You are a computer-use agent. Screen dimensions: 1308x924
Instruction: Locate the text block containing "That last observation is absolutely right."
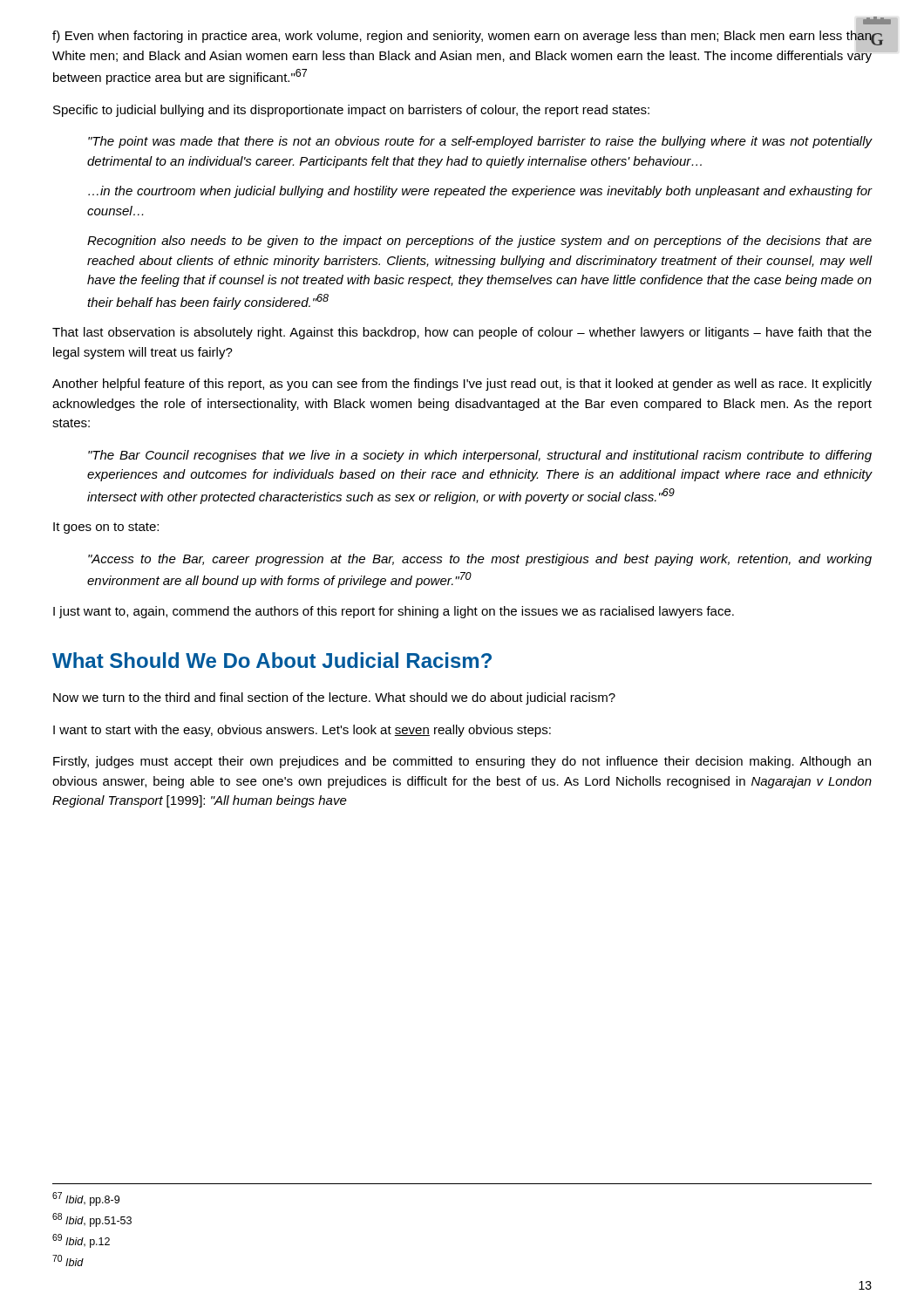pyautogui.click(x=462, y=342)
